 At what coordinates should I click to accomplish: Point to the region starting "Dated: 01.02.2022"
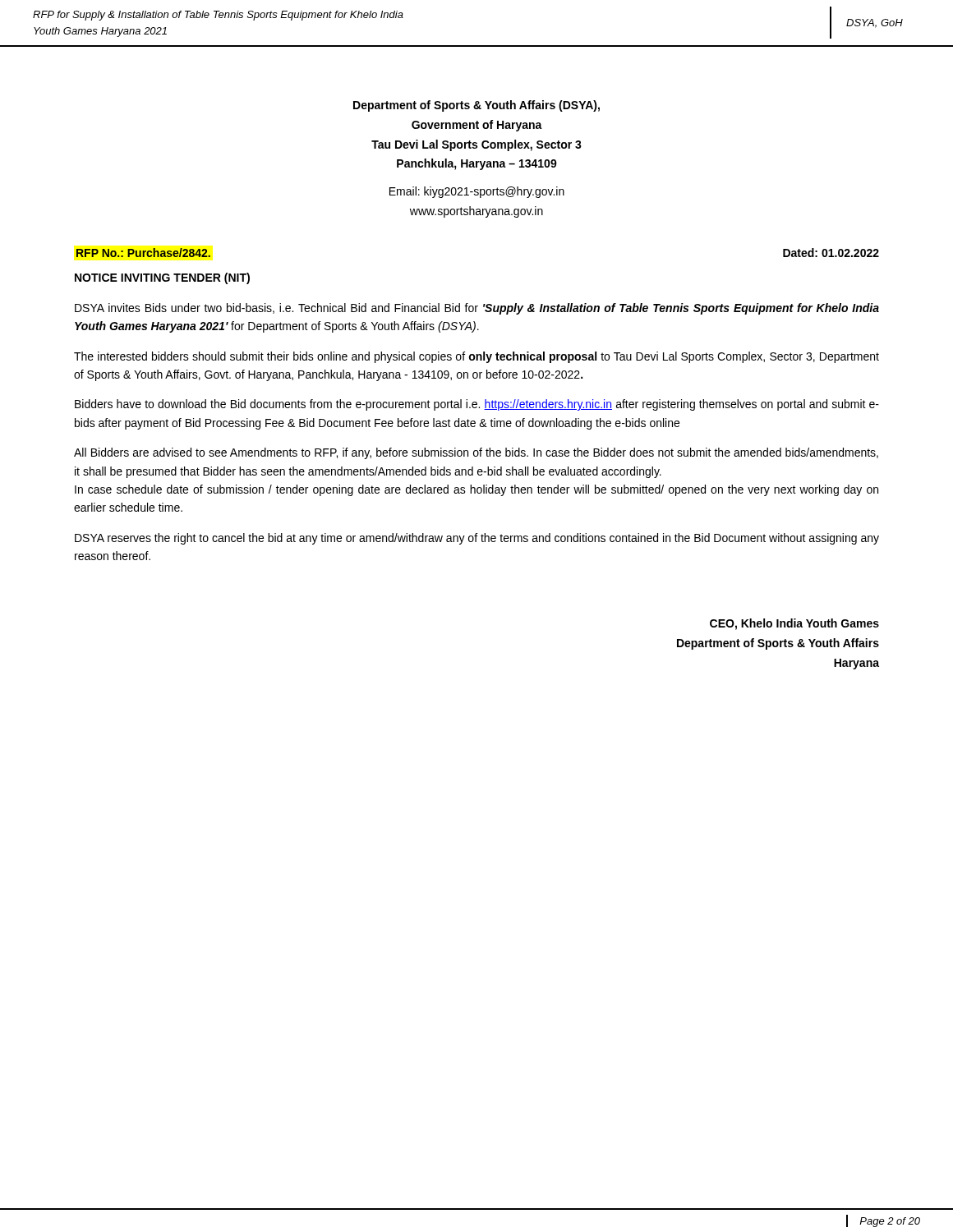tap(831, 253)
